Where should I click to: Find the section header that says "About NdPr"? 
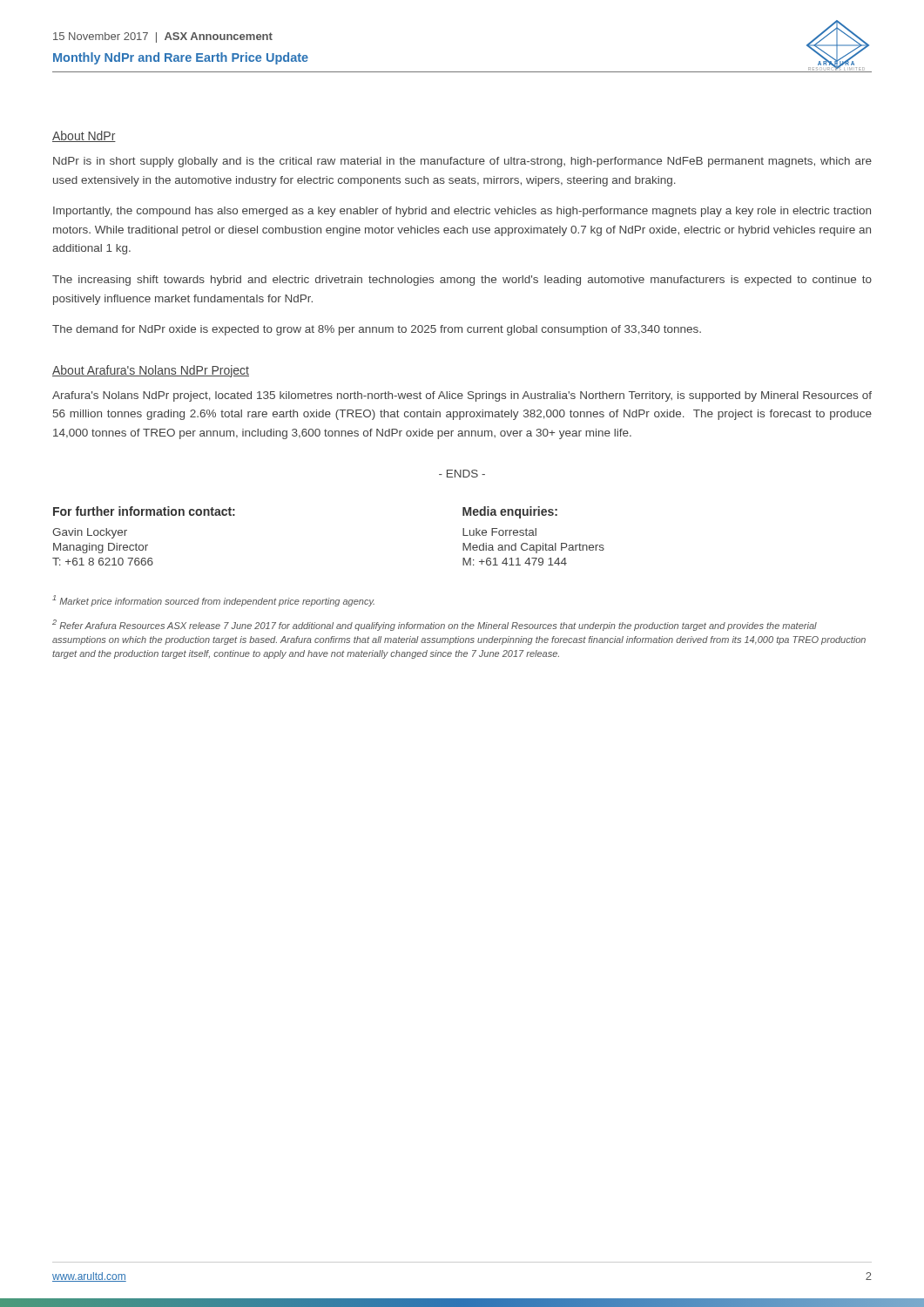[84, 136]
